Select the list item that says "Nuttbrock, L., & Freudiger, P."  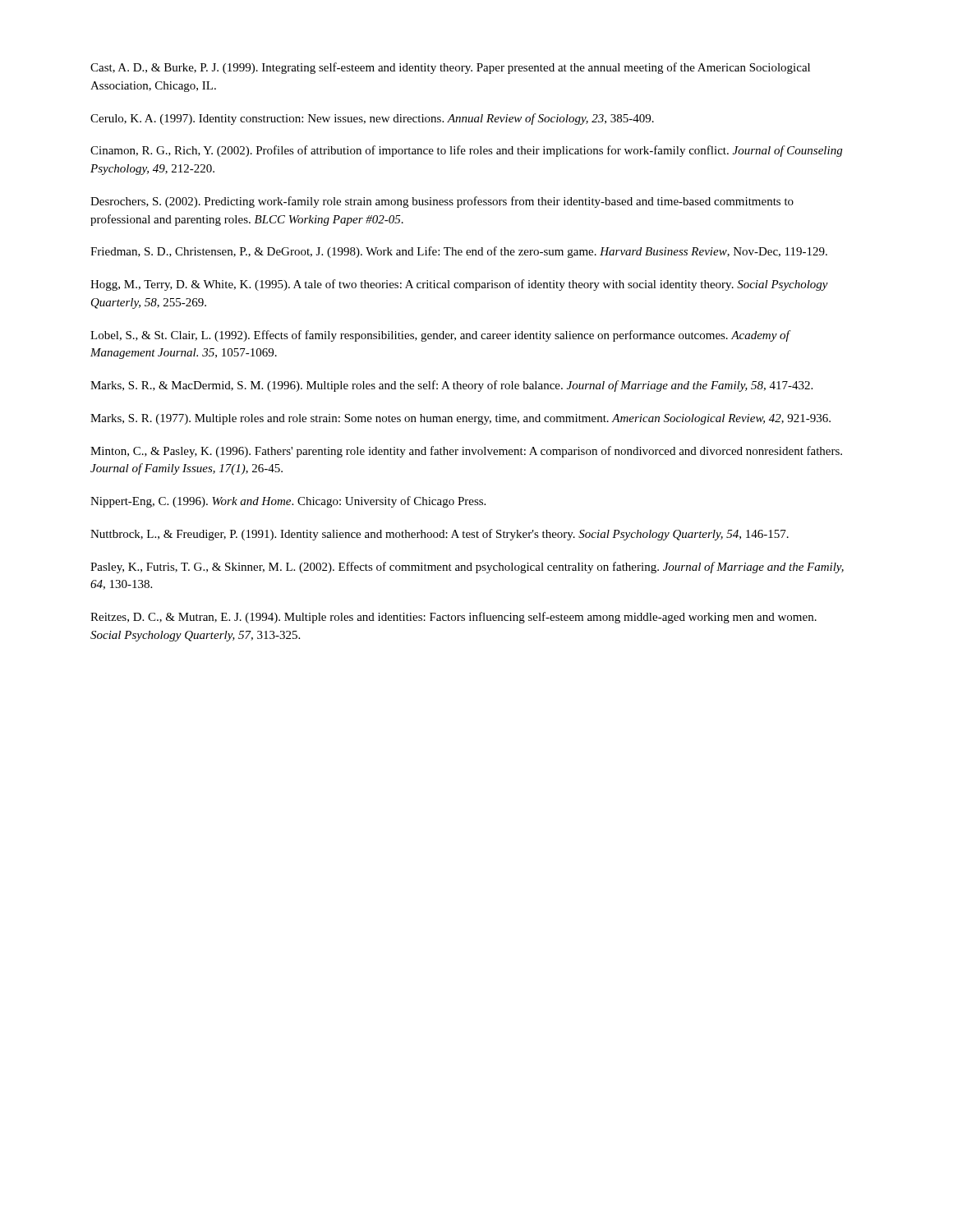pyautogui.click(x=440, y=534)
